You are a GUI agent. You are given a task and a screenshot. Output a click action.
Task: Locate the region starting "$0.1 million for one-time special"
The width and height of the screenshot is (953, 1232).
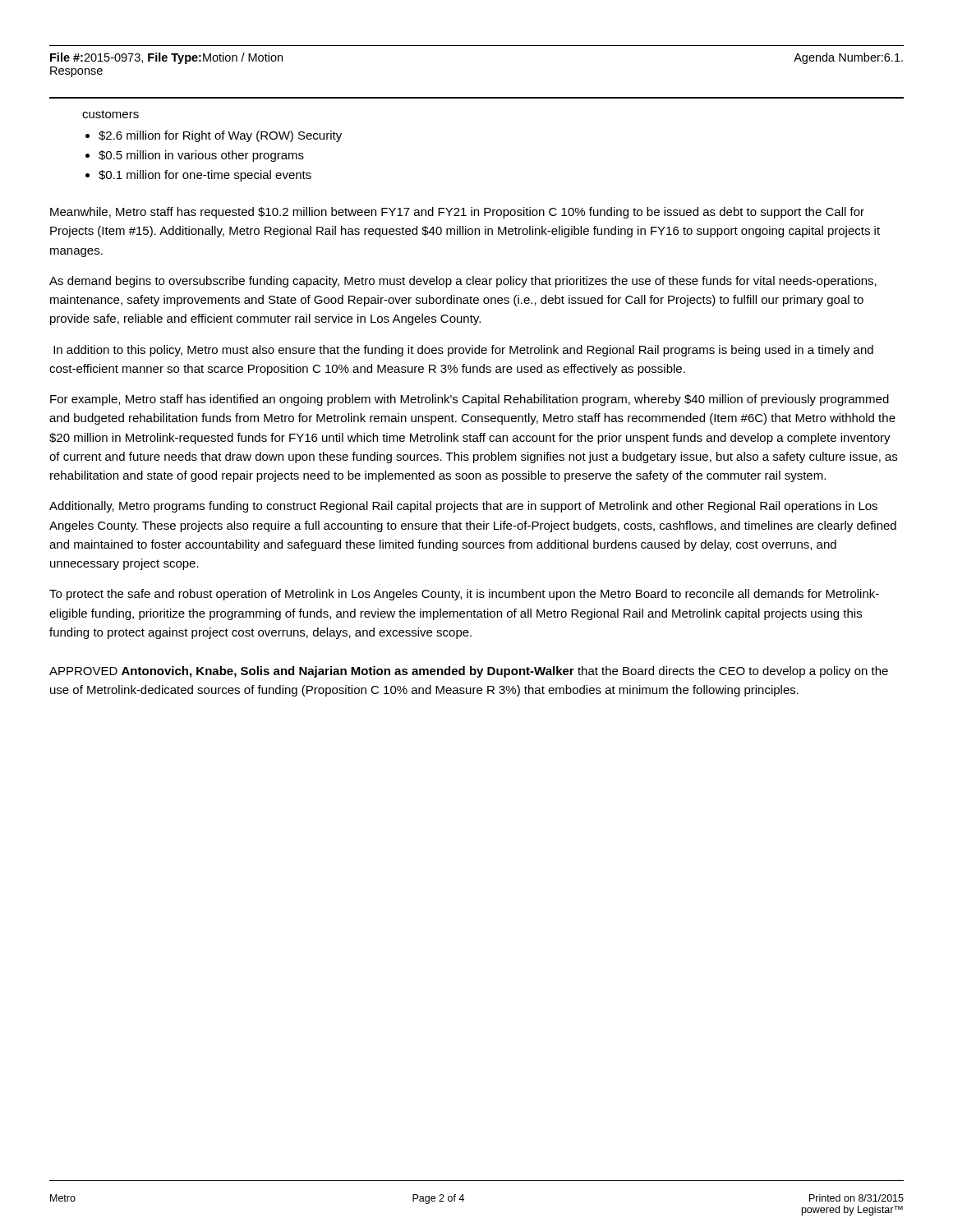[205, 175]
